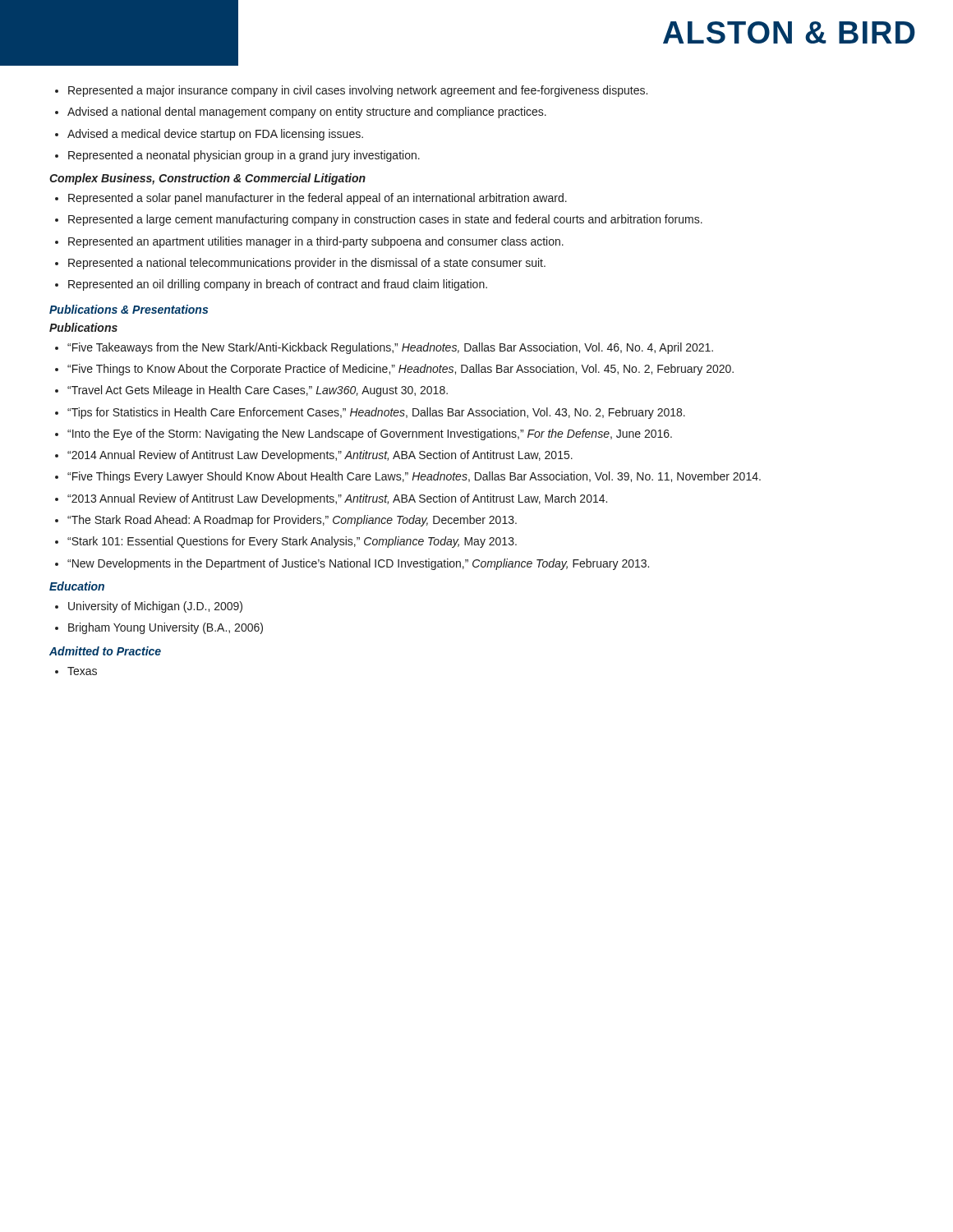Click on the list item with the text "Advised a medical"
This screenshot has height=1232, width=953.
(x=209, y=135)
